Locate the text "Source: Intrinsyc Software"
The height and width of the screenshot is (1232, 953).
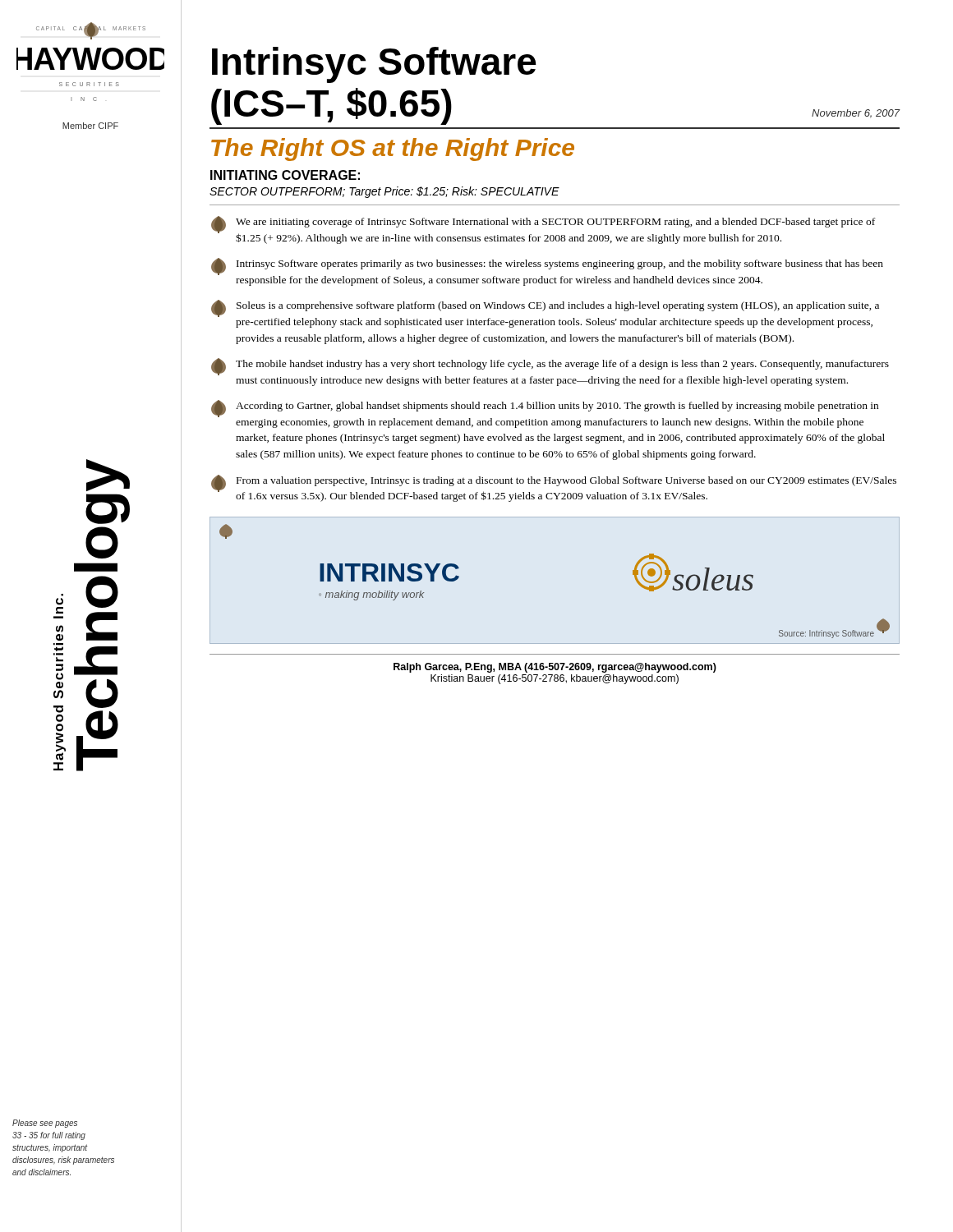coord(826,633)
